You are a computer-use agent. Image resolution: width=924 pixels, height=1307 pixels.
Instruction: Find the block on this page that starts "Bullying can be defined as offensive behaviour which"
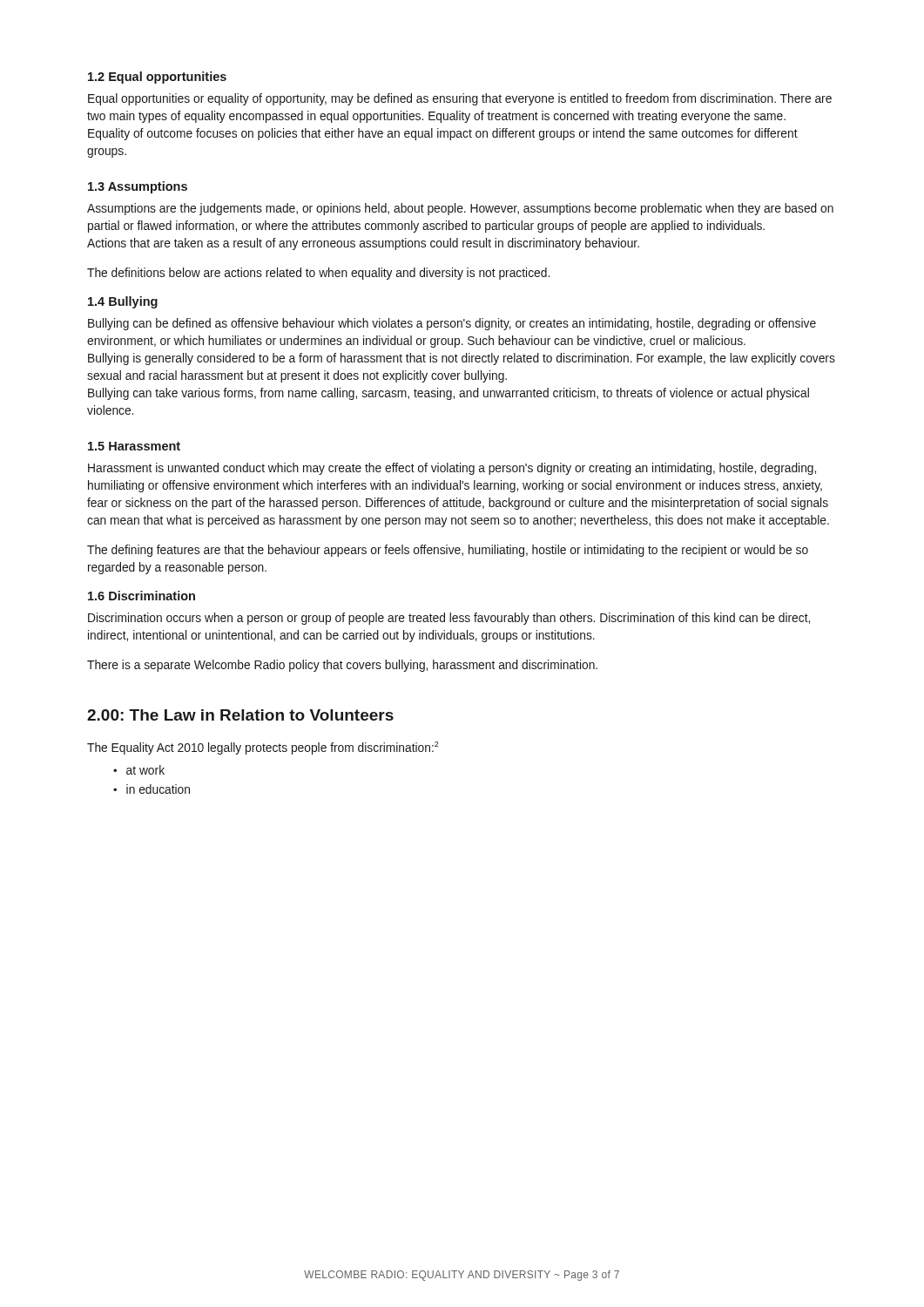click(461, 367)
